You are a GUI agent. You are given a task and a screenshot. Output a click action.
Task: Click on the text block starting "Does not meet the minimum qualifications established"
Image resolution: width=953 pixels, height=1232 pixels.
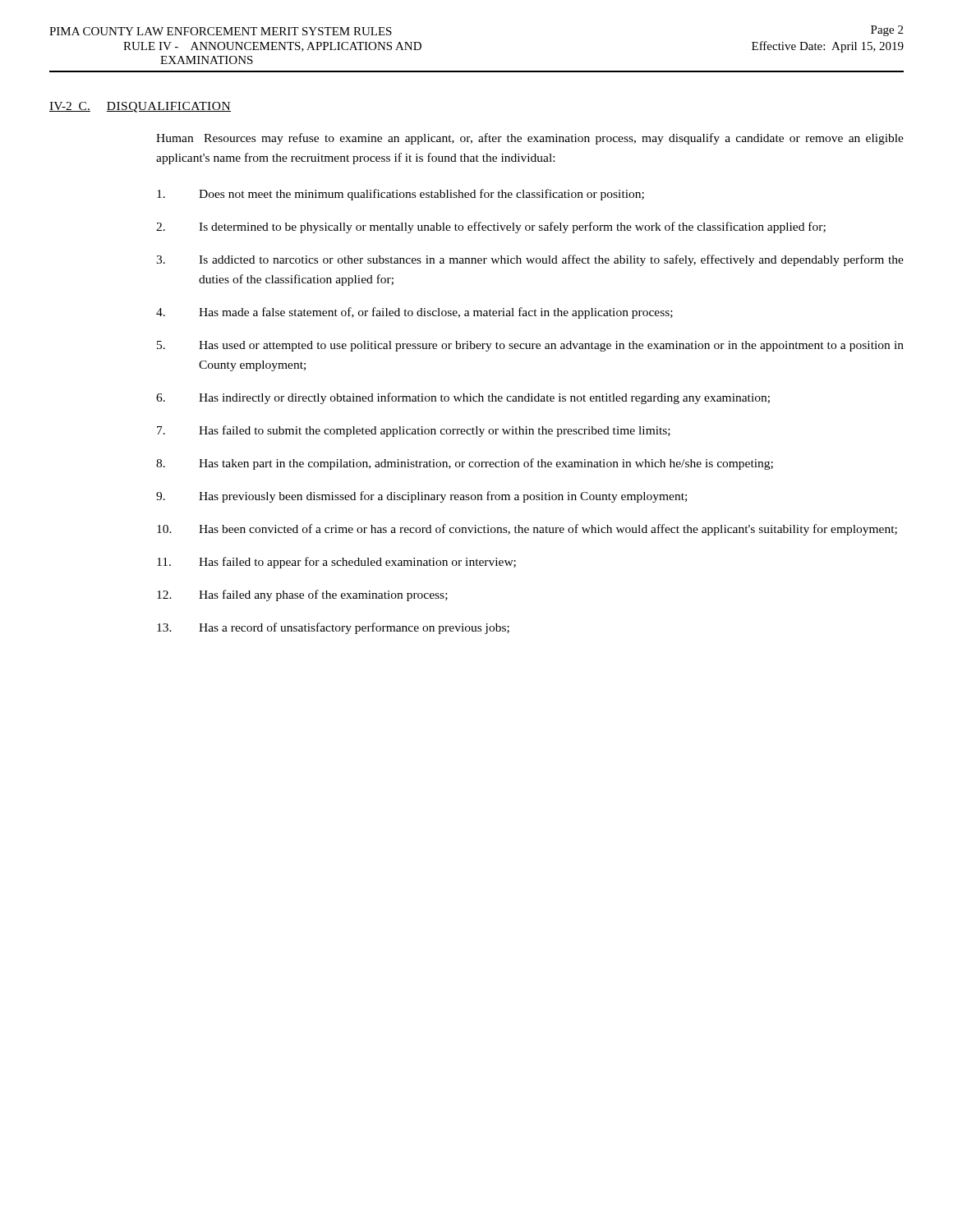click(530, 194)
